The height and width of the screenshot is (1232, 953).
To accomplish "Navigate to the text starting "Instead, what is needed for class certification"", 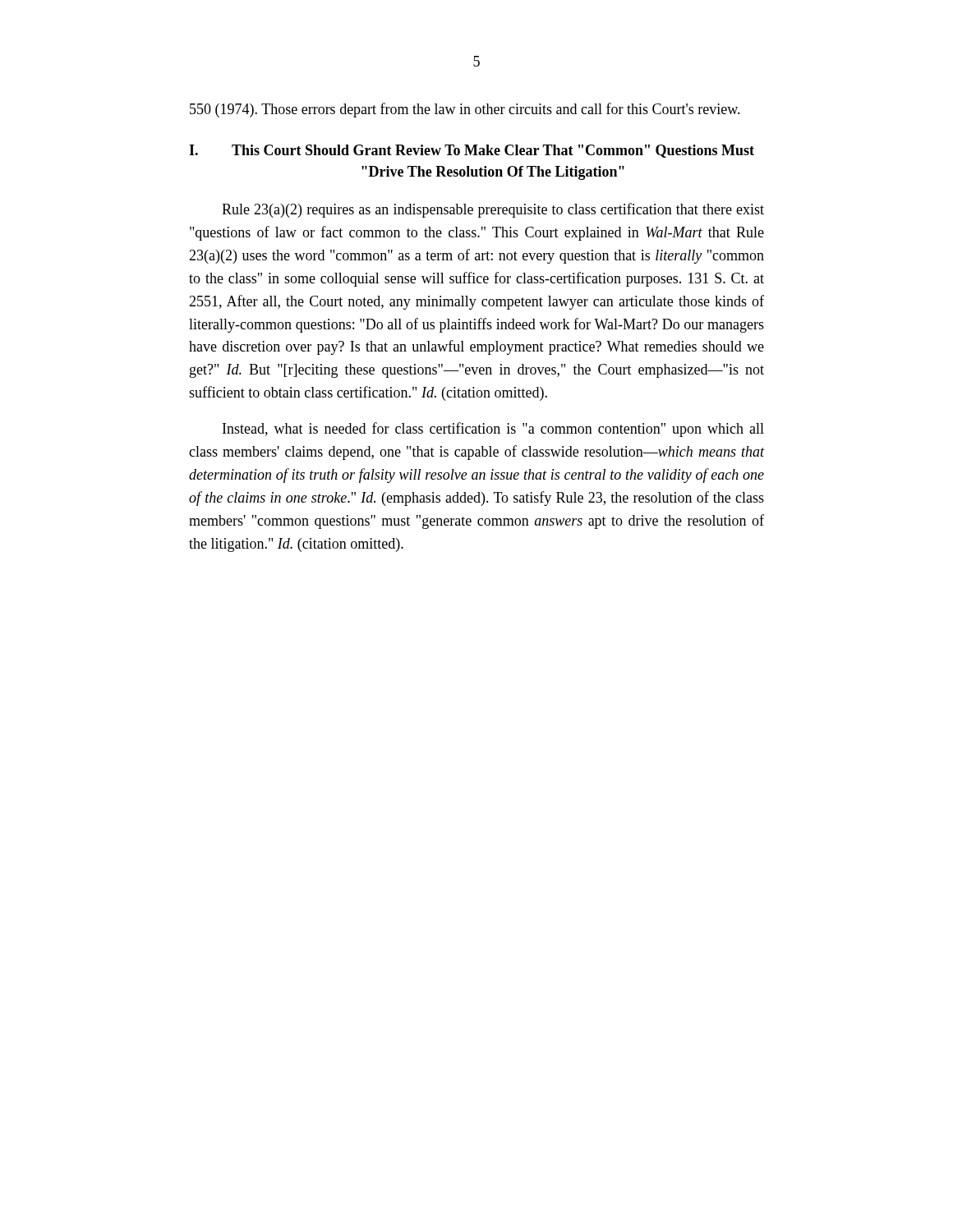I will (476, 486).
